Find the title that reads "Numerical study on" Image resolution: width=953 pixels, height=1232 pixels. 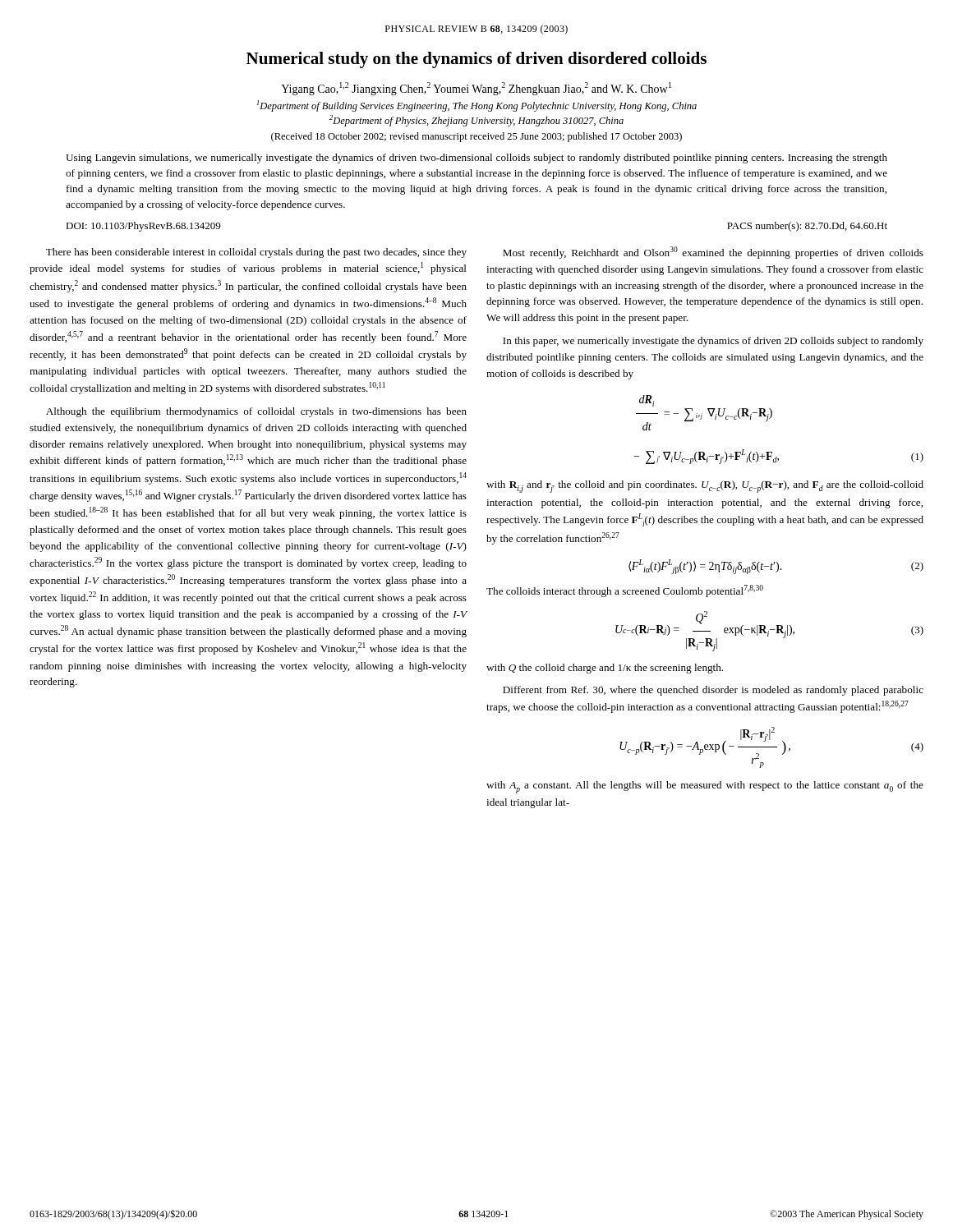[476, 59]
